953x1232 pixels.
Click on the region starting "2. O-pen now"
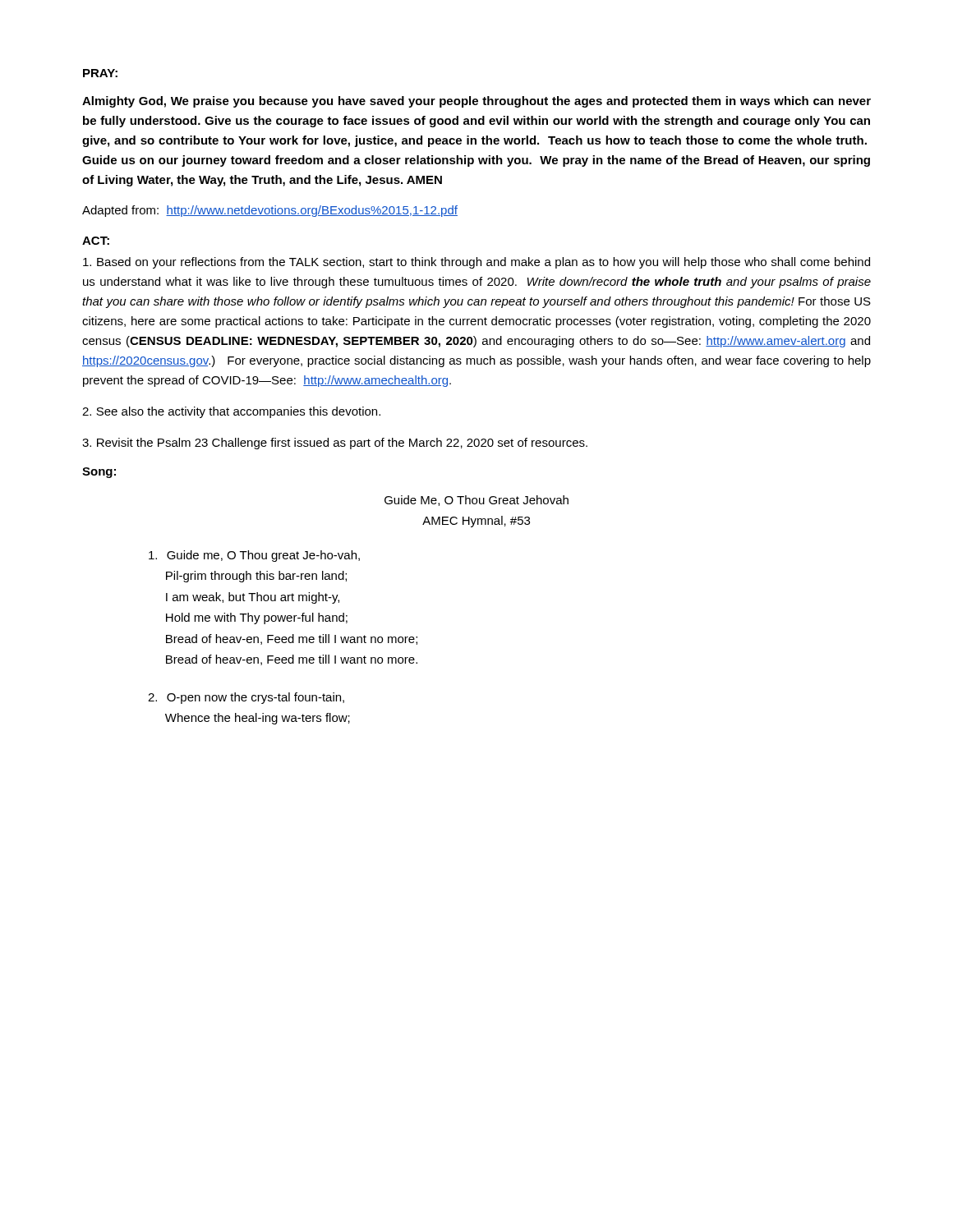pos(249,705)
